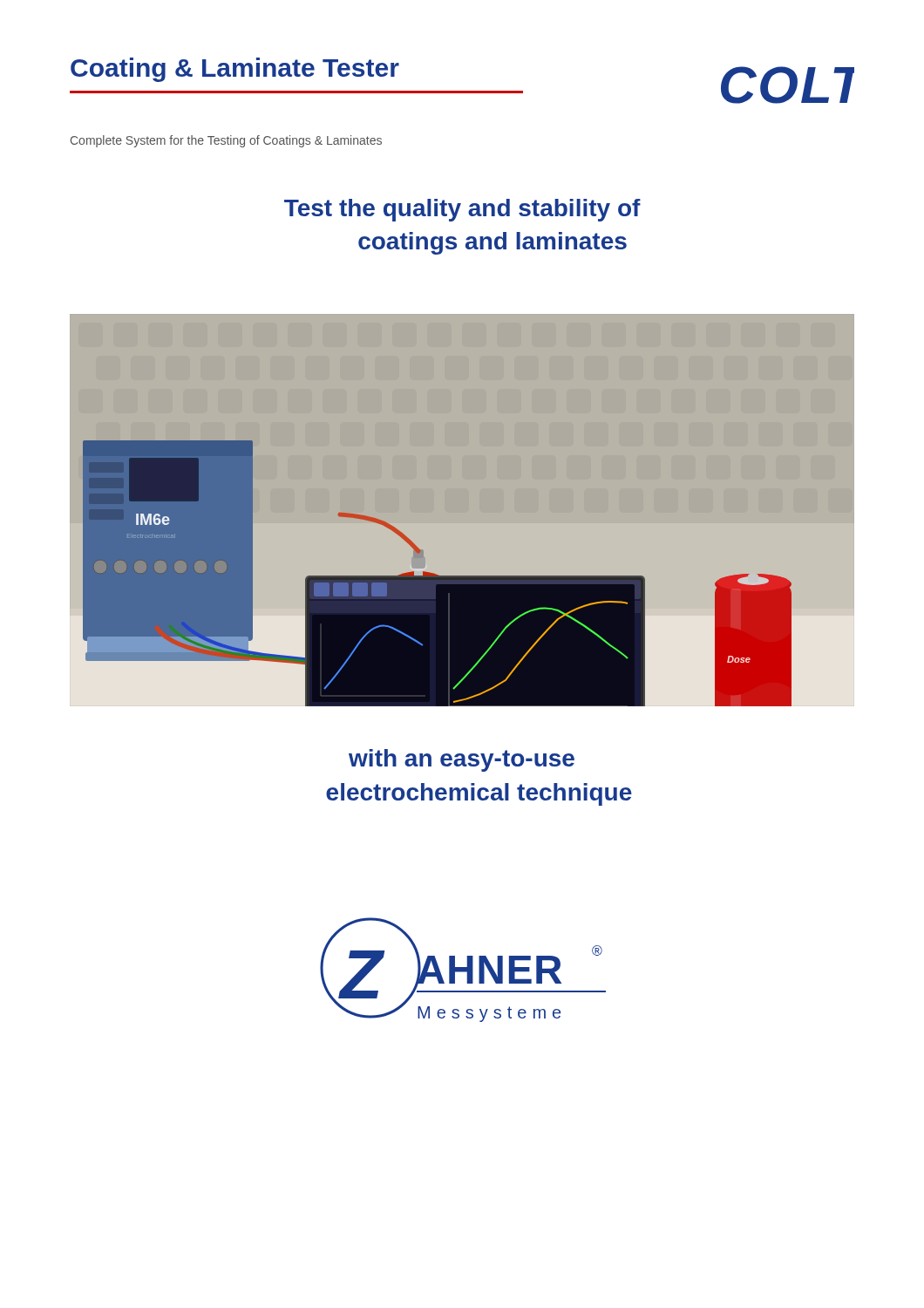Select the photo
Screen dimensions: 1308x924
coord(462,510)
